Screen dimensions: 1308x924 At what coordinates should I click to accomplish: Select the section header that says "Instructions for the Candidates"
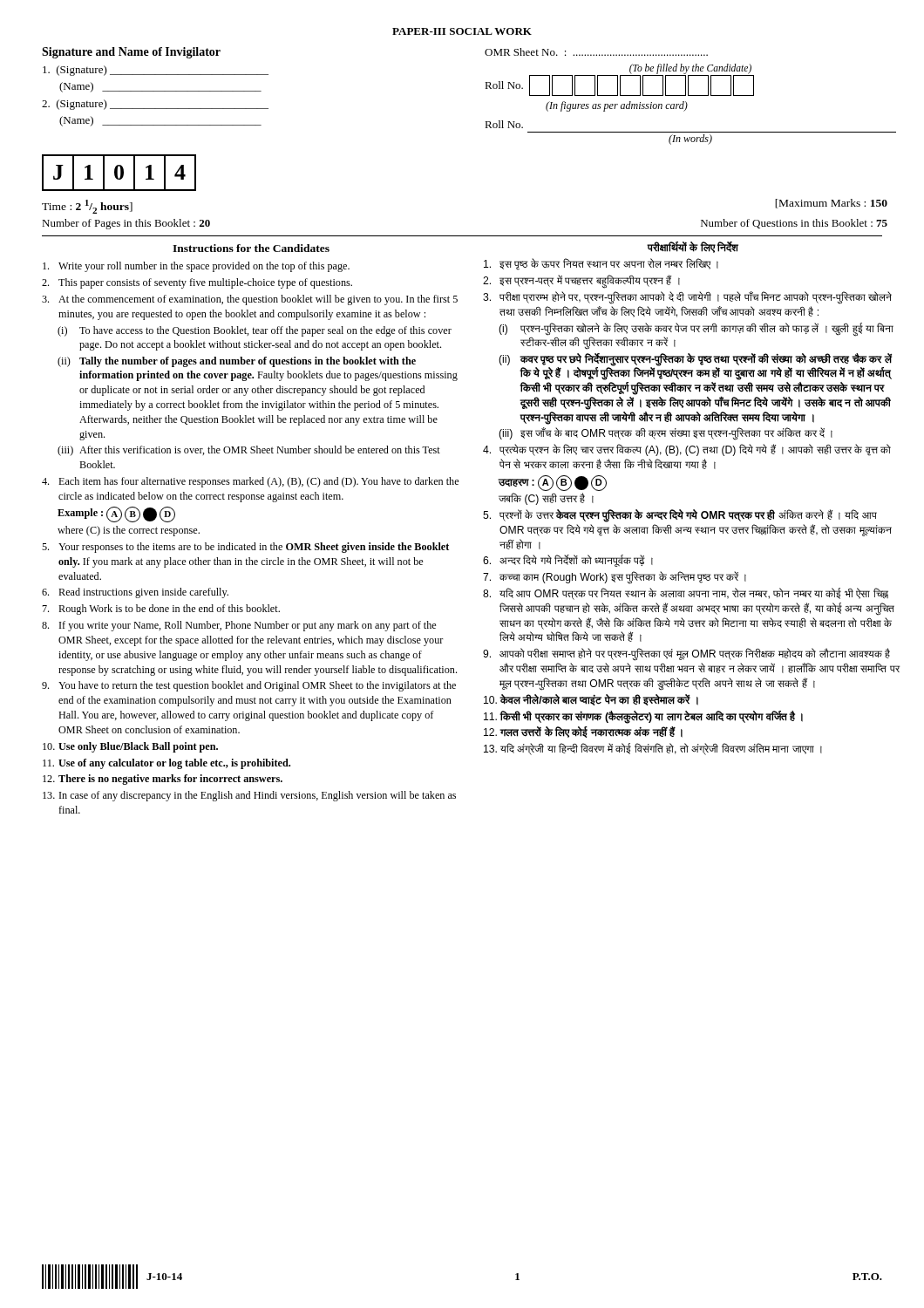click(251, 248)
